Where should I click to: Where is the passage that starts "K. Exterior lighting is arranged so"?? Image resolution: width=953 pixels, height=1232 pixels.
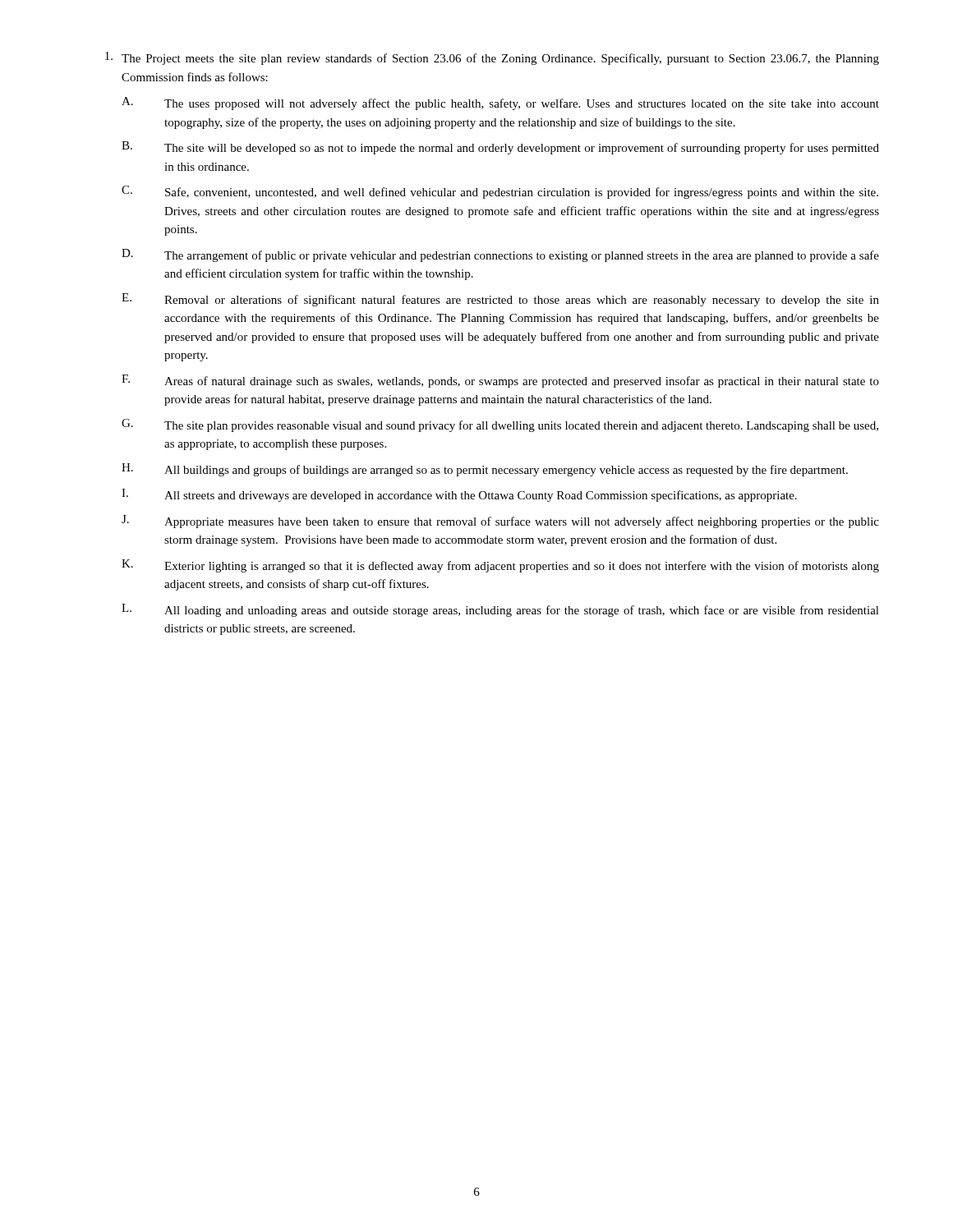coord(500,575)
